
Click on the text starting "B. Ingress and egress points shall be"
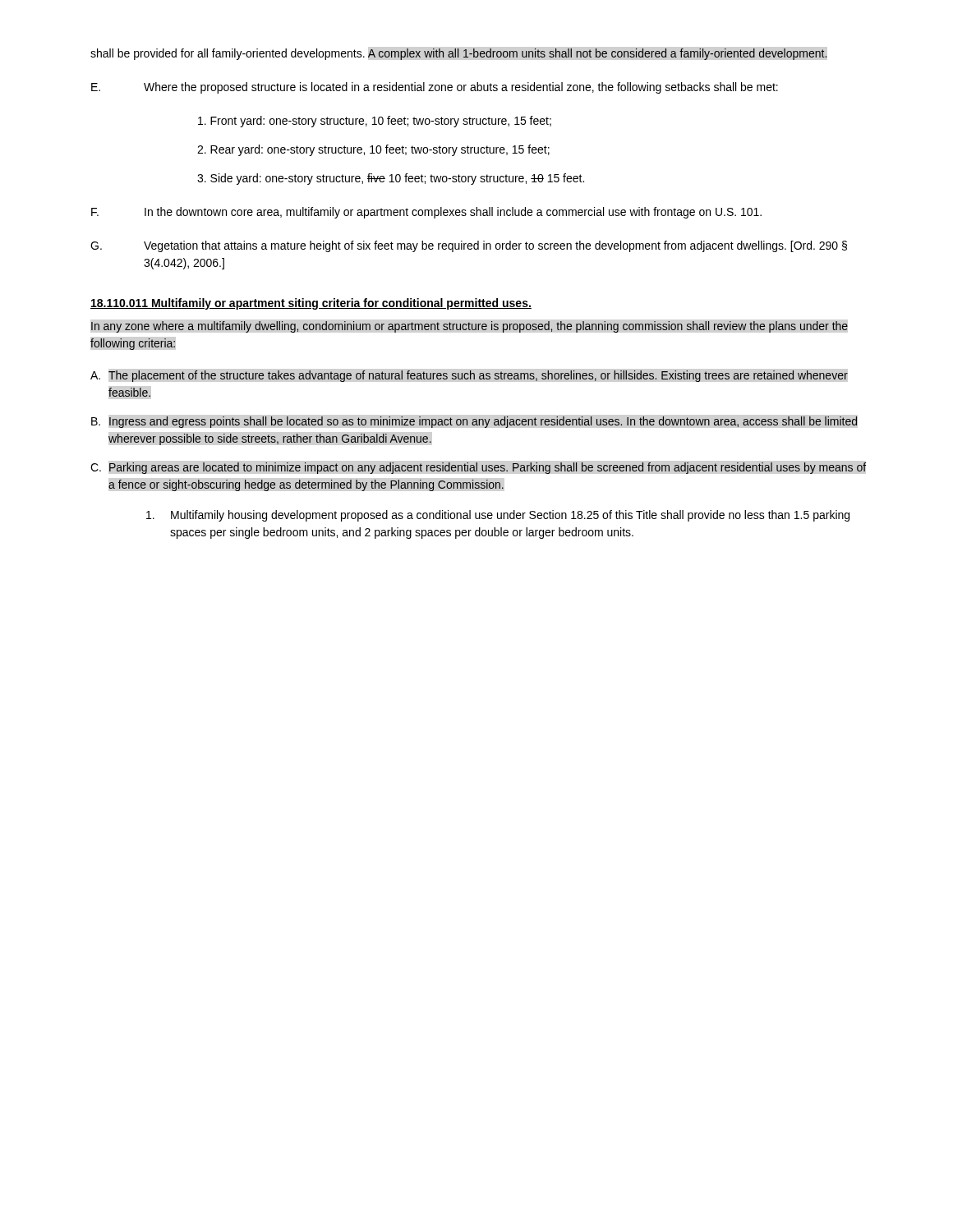coord(481,430)
